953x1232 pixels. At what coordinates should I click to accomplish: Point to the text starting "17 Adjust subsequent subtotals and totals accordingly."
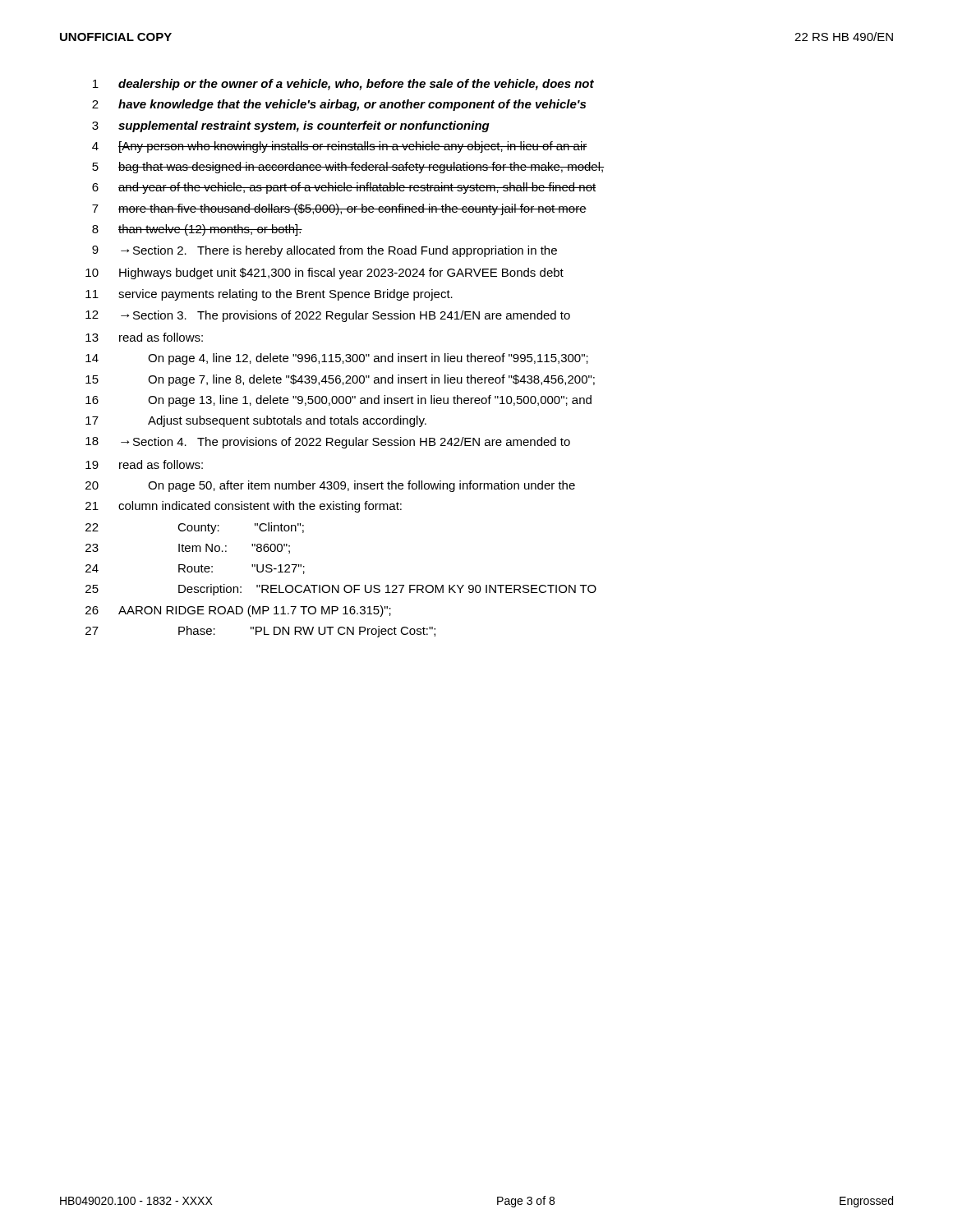256,421
